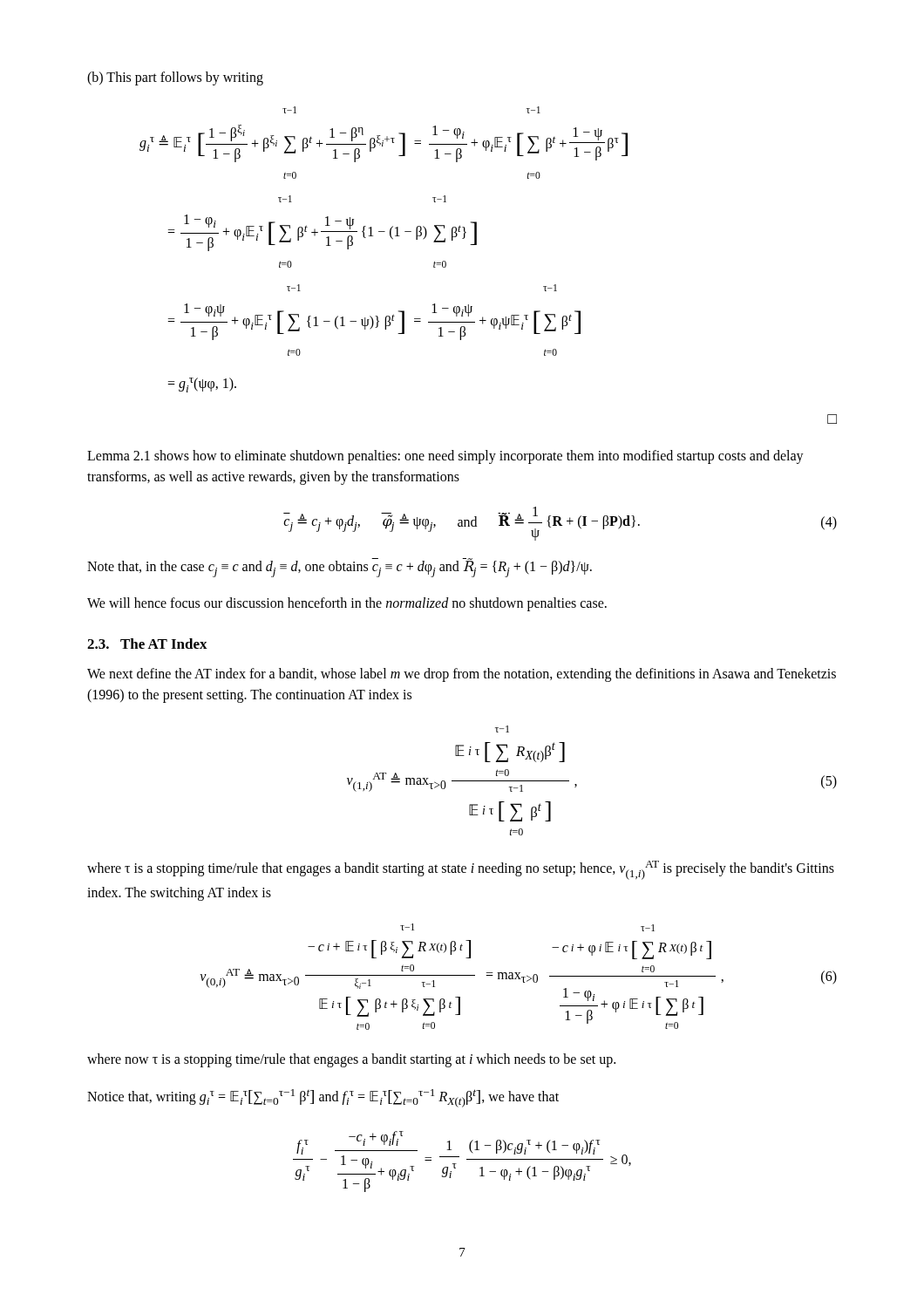
Task: Find the formula with the text "v(1,i)AT ≜ maxτ>0 𝔼iτ ["
Action: [502, 729]
